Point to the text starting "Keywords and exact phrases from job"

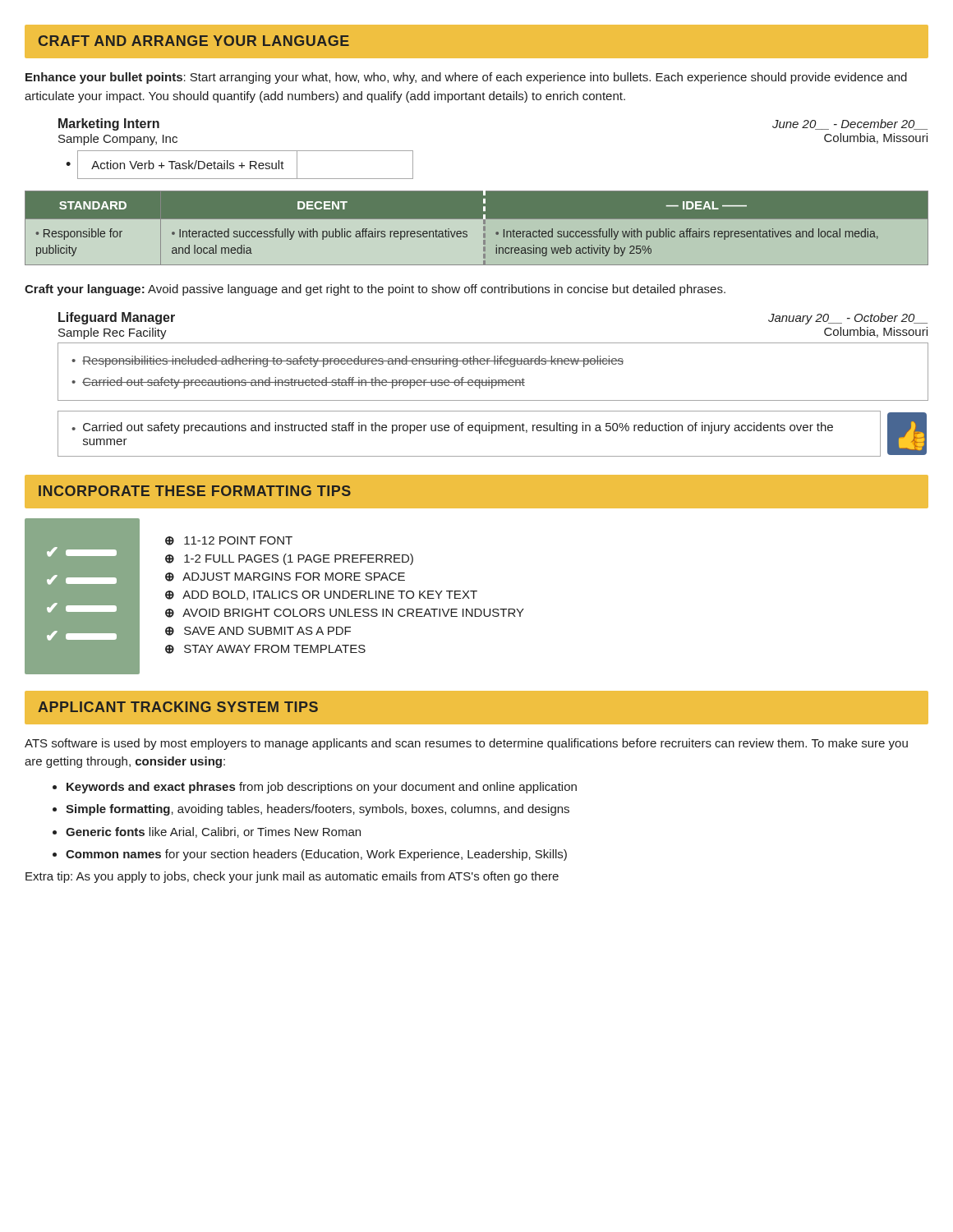(322, 786)
